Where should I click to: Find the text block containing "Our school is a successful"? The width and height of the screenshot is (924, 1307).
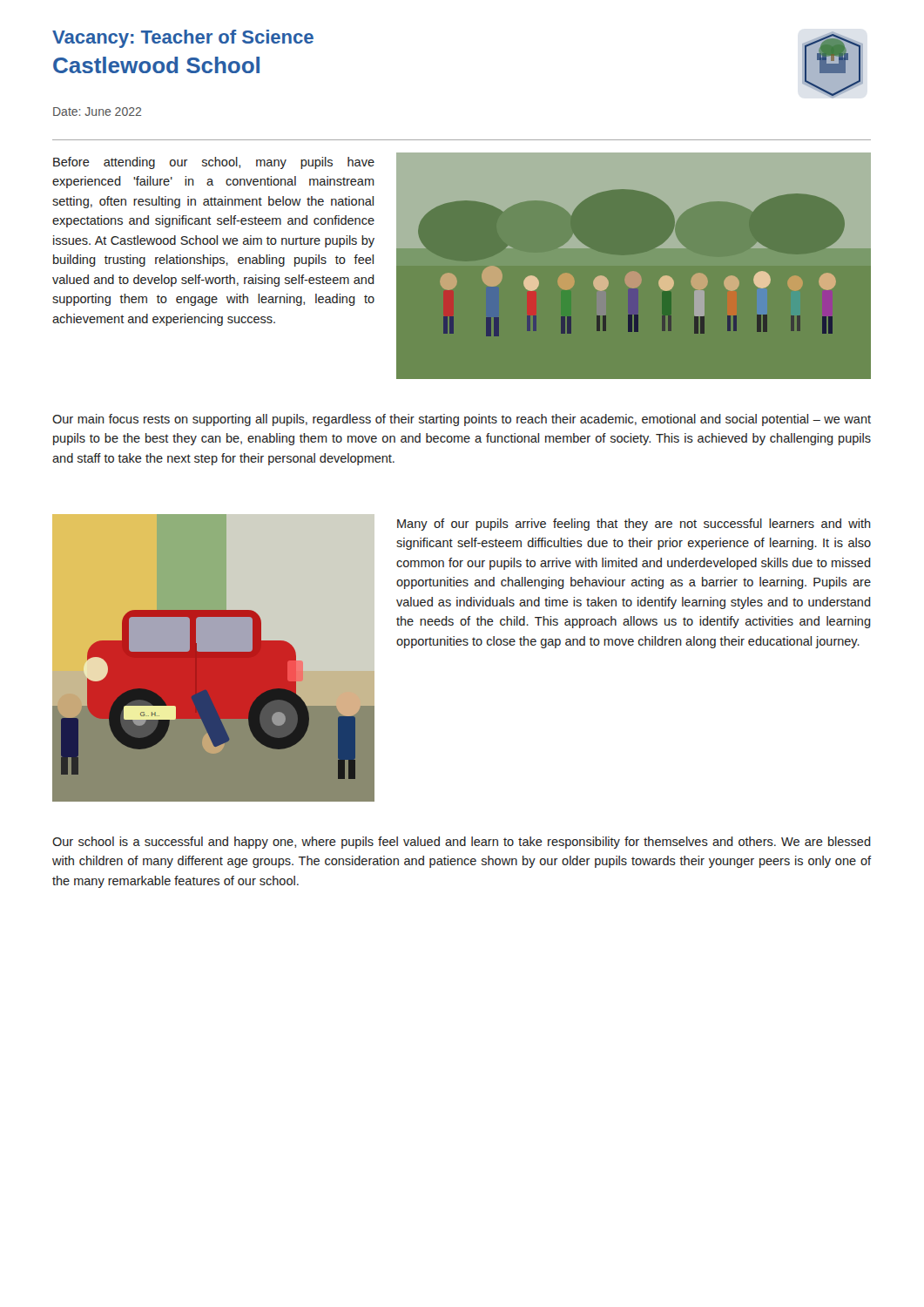coord(462,861)
